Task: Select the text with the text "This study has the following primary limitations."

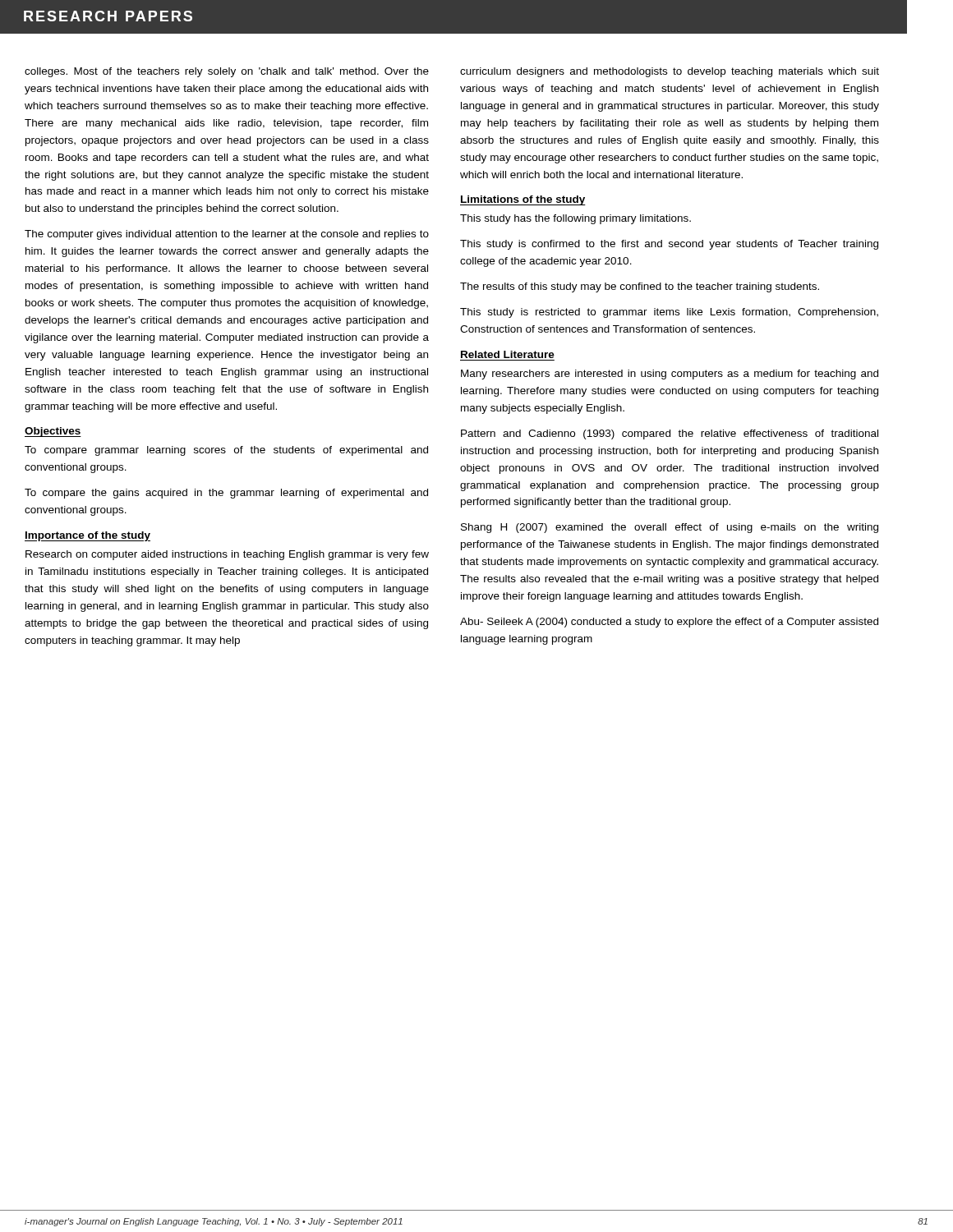Action: [670, 219]
